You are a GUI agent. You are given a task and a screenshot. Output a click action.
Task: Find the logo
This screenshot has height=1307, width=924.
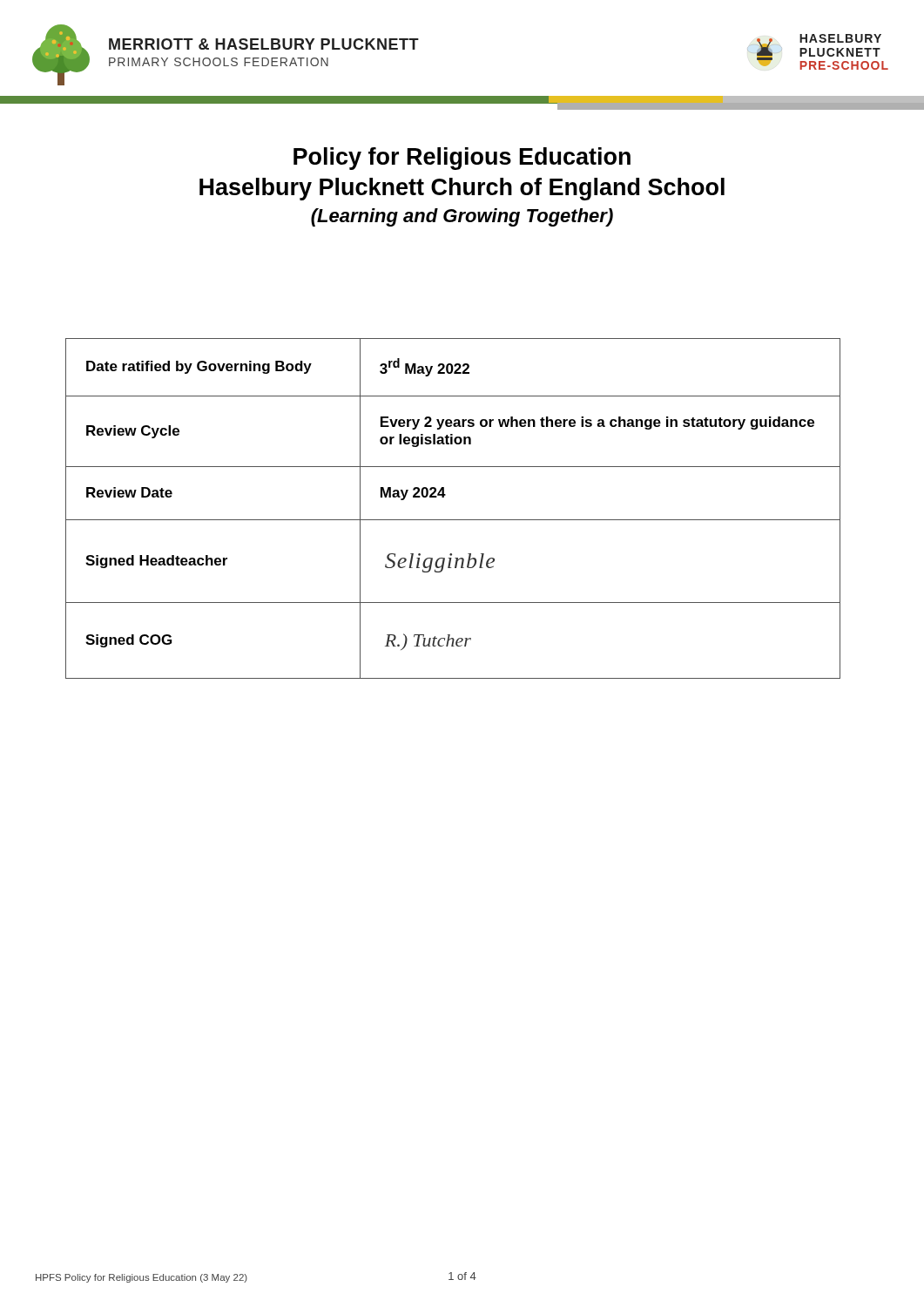[x=462, y=61]
